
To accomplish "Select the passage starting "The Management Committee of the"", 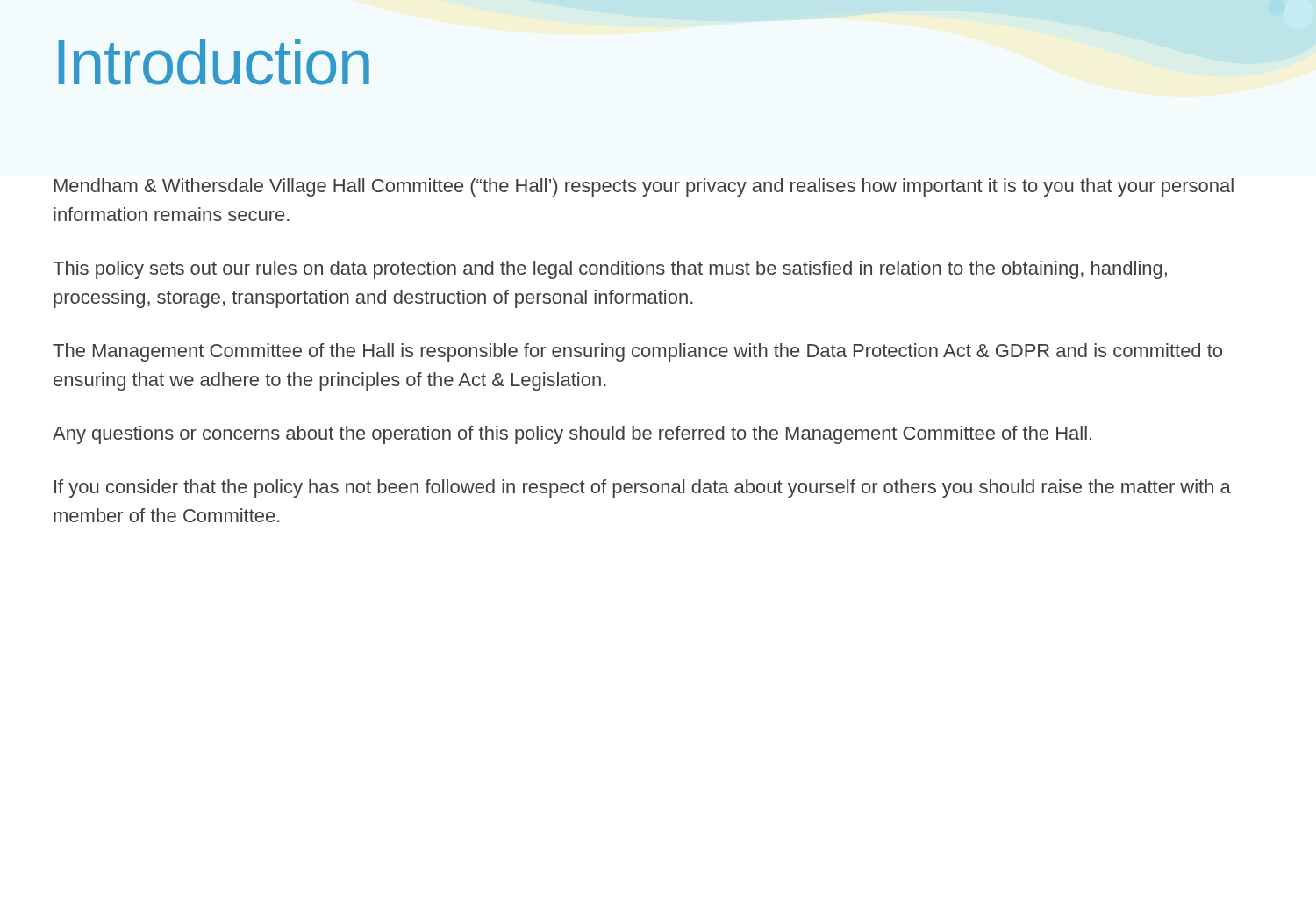I will click(x=658, y=365).
